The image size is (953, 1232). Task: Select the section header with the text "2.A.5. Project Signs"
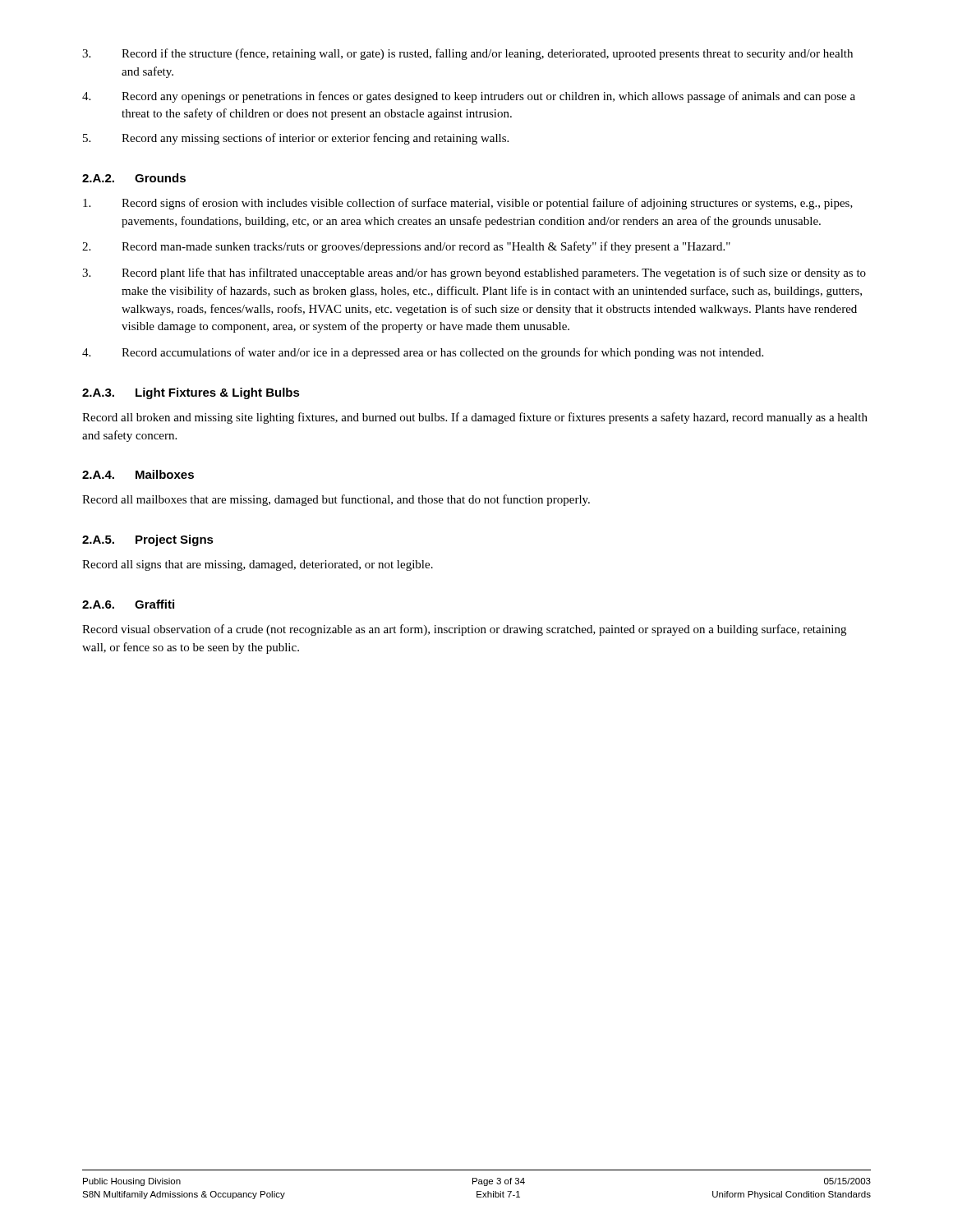point(148,539)
